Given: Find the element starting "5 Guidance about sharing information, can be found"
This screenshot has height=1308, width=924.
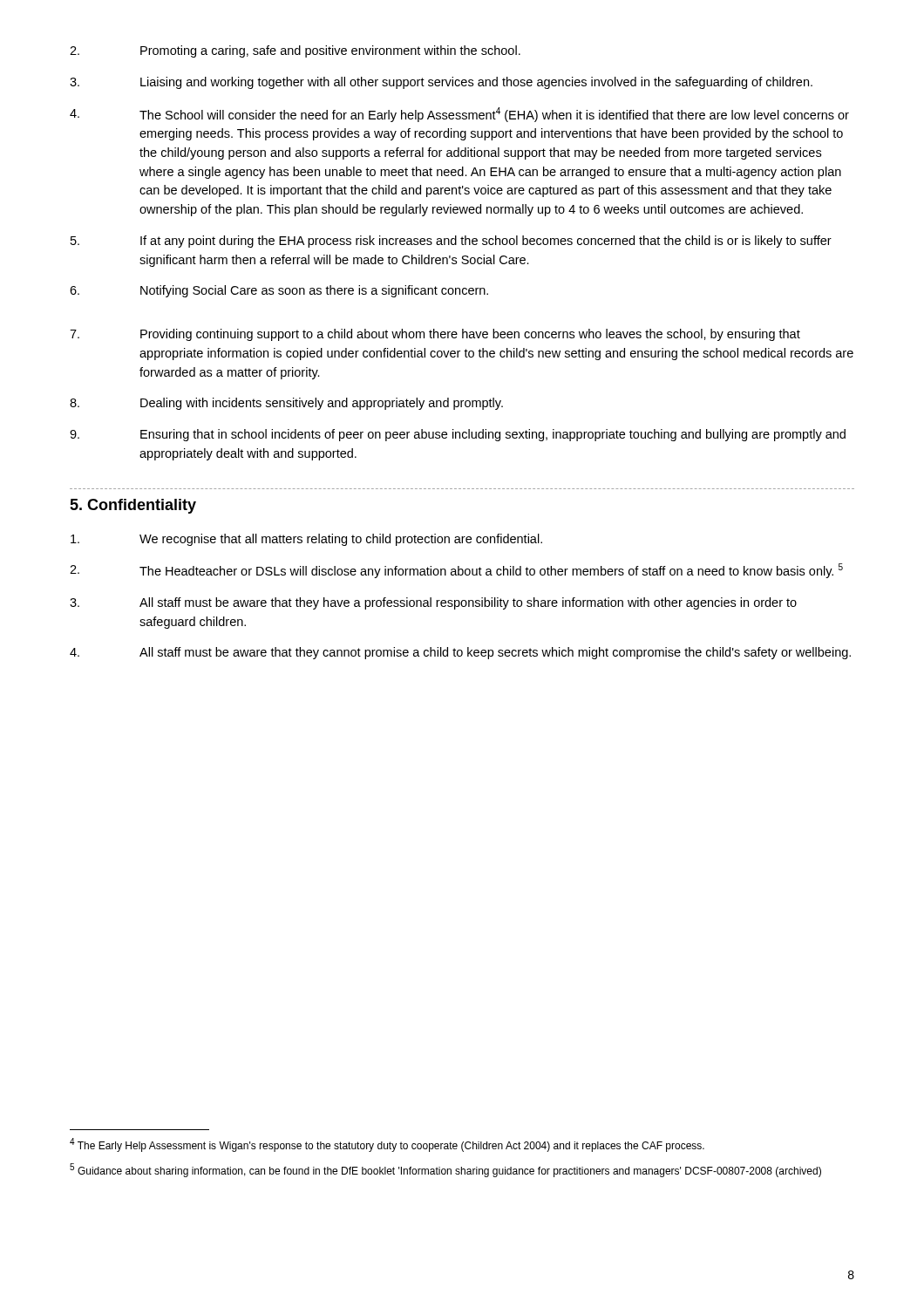Looking at the screenshot, I should point(446,1170).
